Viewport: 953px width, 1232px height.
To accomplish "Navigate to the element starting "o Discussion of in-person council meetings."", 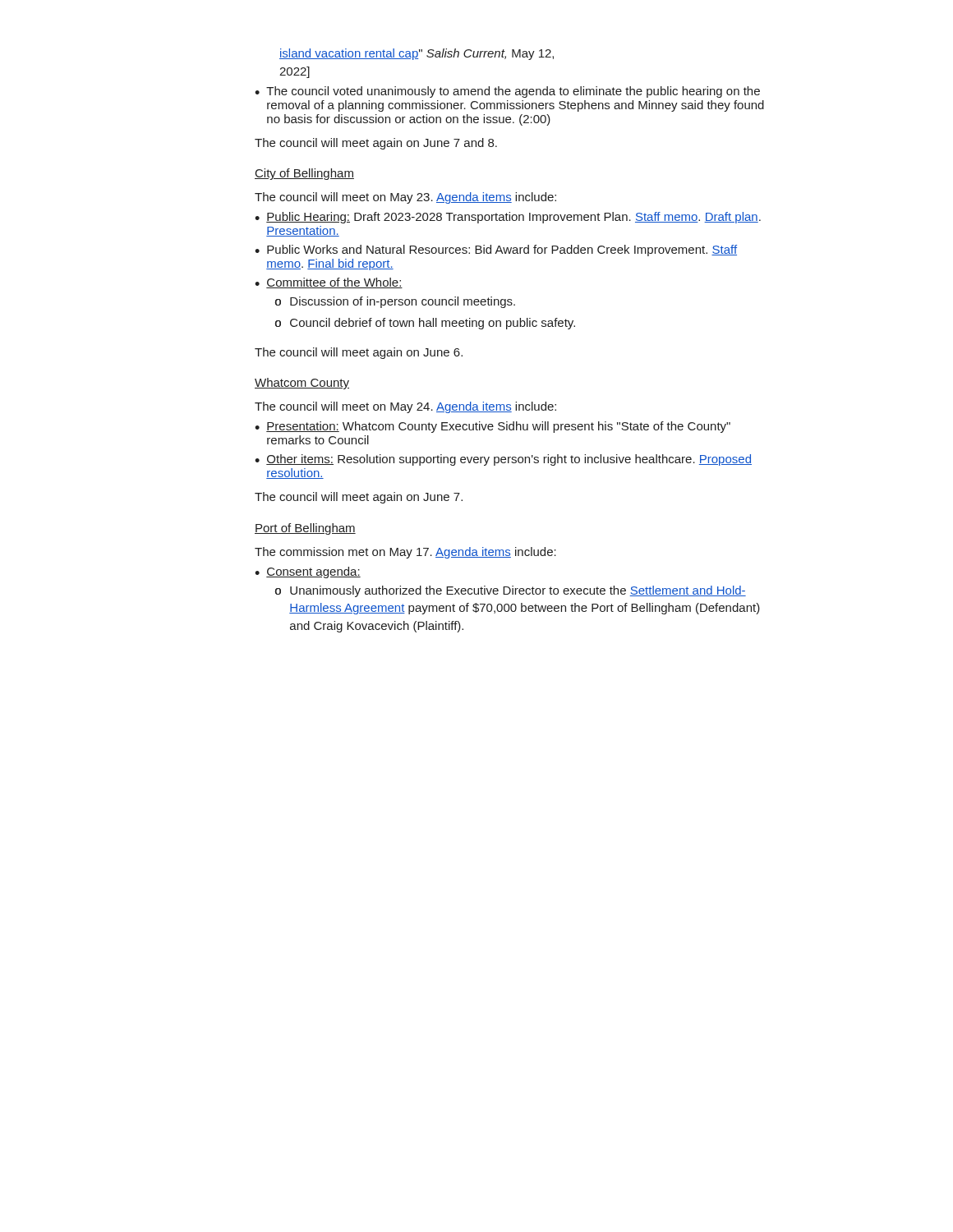I will point(395,301).
